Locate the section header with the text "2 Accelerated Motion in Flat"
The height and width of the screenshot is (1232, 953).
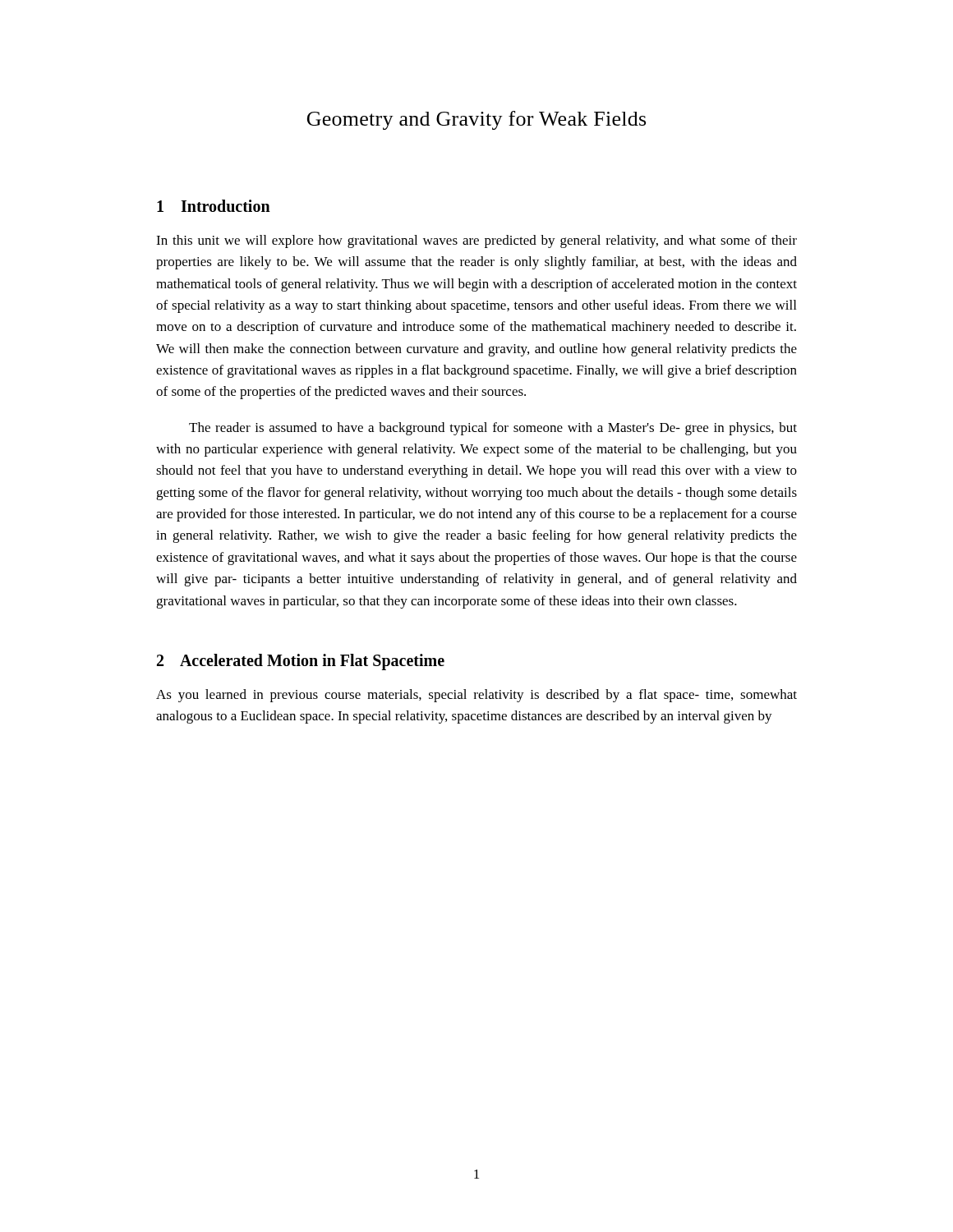301,662
